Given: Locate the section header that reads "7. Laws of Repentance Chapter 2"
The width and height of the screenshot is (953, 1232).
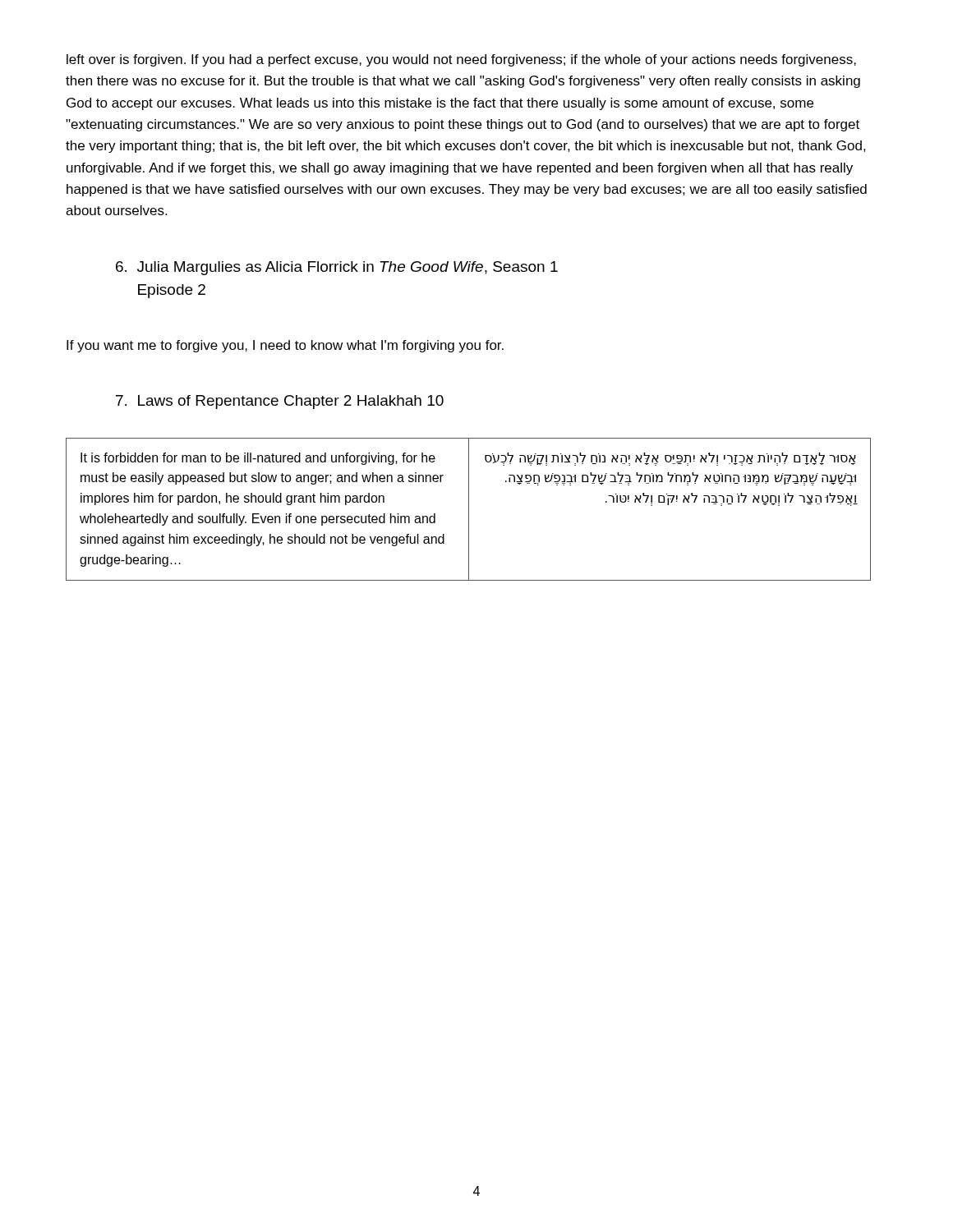Looking at the screenshot, I should tap(279, 401).
